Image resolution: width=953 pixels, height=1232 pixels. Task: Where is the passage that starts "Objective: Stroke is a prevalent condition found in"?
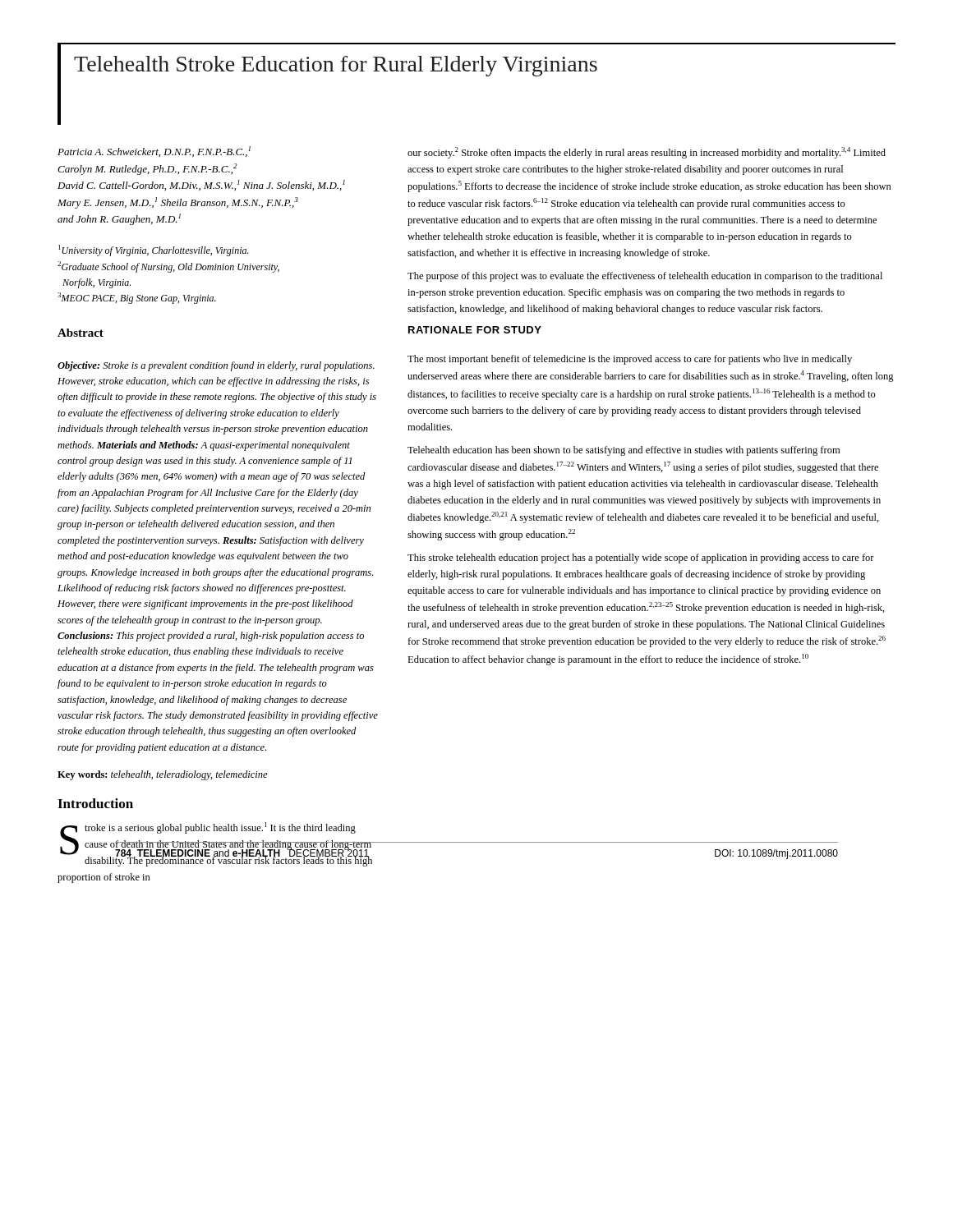coord(218,557)
